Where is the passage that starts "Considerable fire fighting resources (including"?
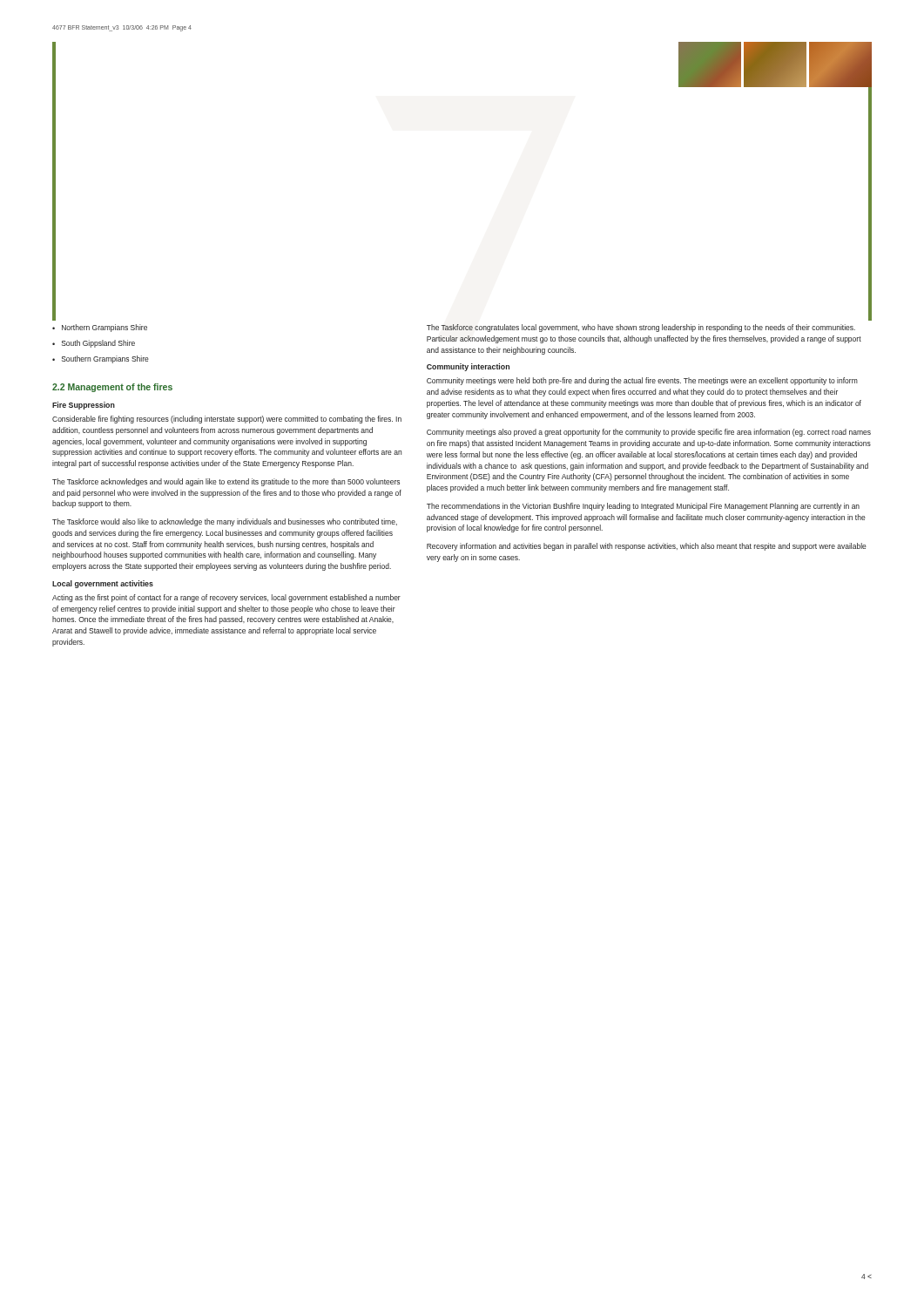 (x=227, y=441)
